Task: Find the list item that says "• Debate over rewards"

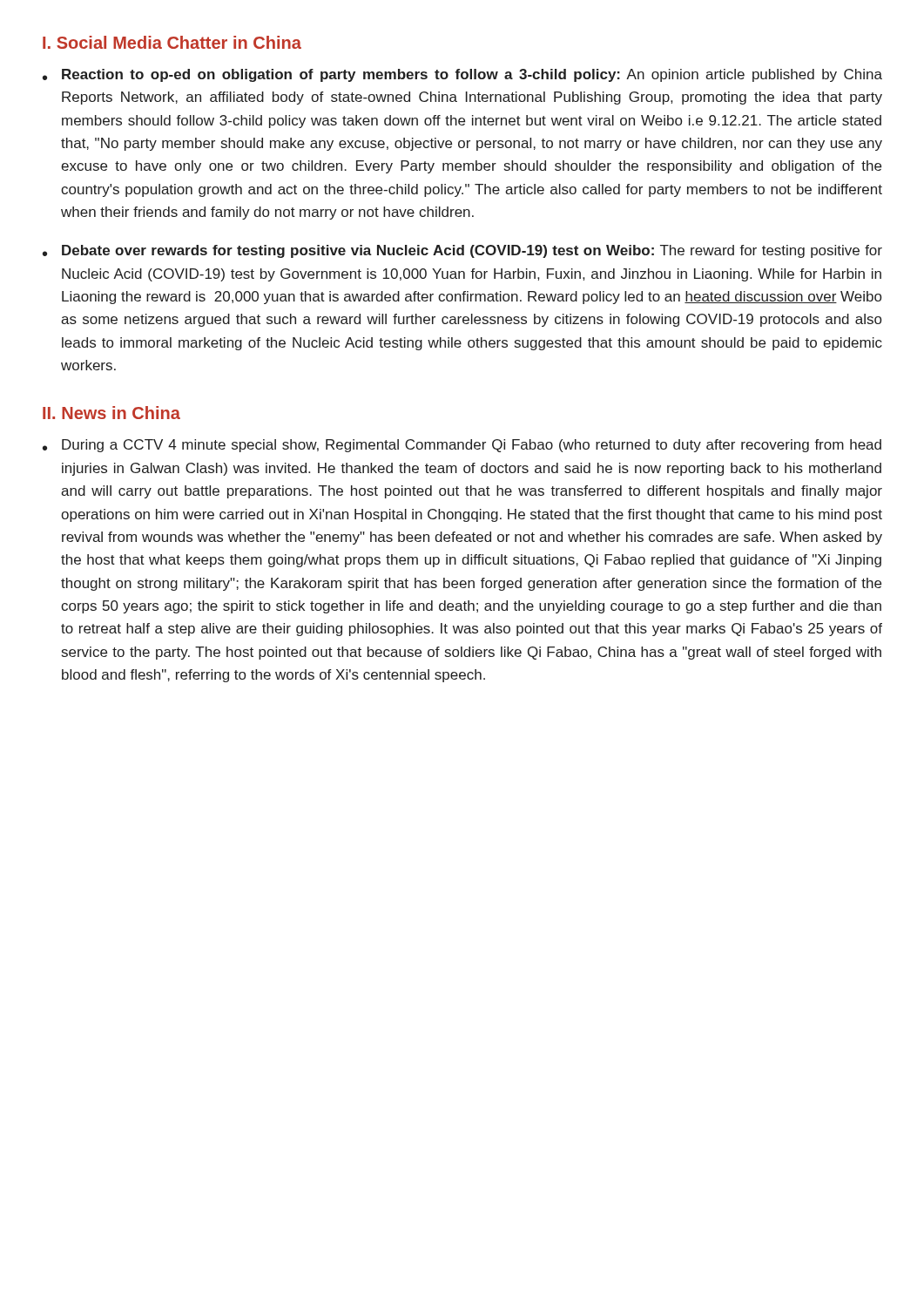Action: click(462, 309)
